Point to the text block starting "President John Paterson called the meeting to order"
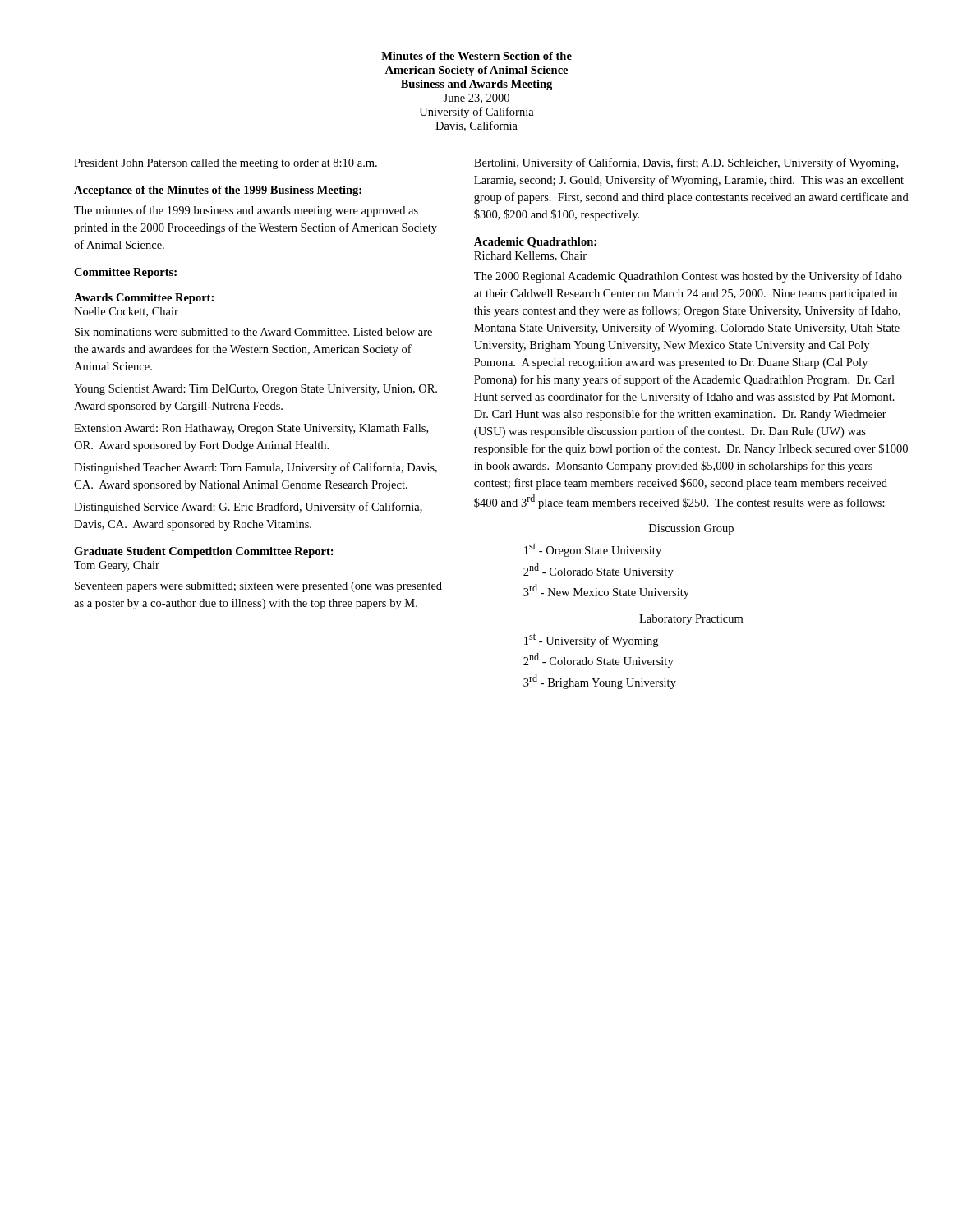This screenshot has width=953, height=1232. click(x=226, y=163)
